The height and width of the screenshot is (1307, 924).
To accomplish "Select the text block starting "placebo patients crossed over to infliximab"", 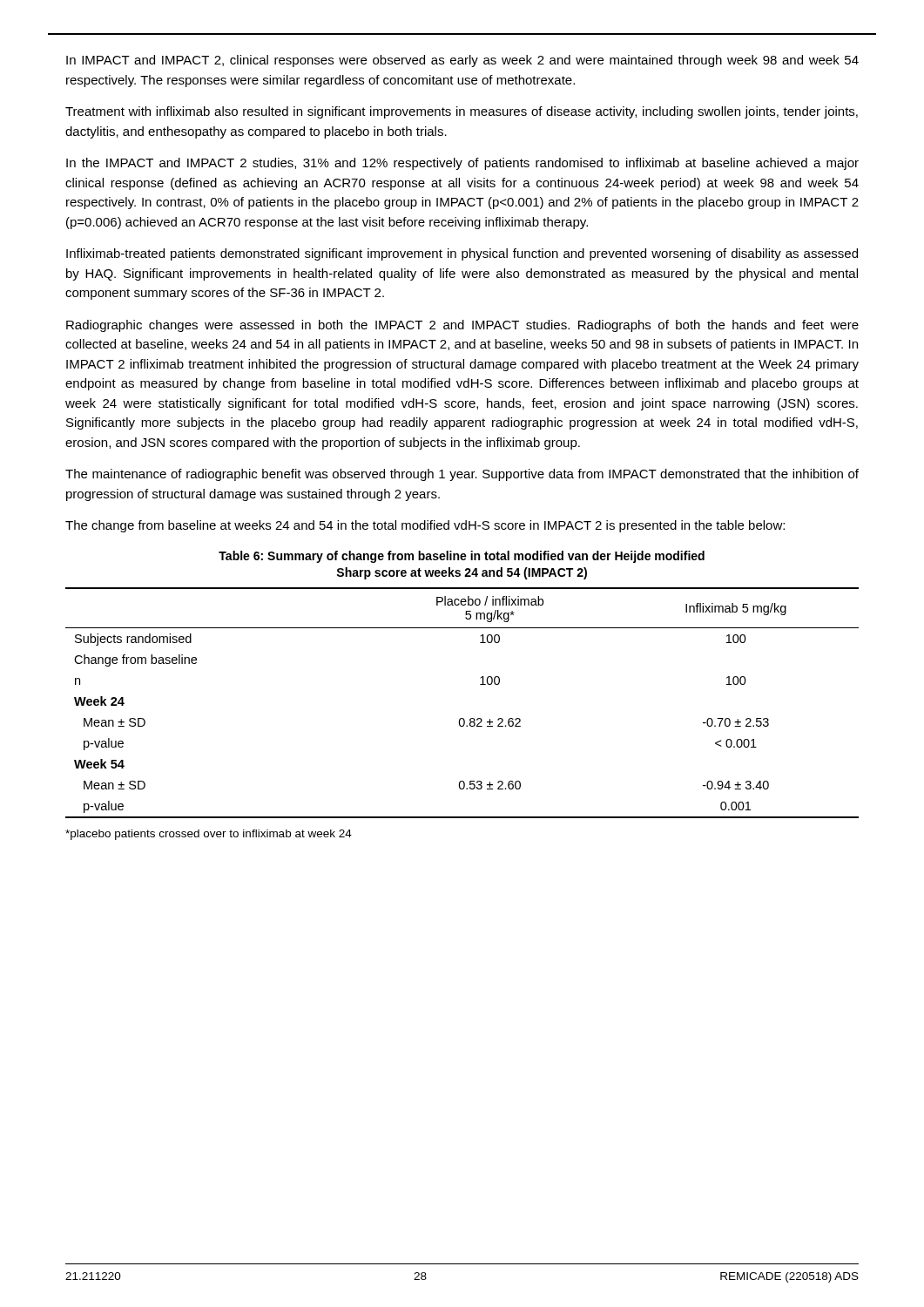I will coord(208,833).
